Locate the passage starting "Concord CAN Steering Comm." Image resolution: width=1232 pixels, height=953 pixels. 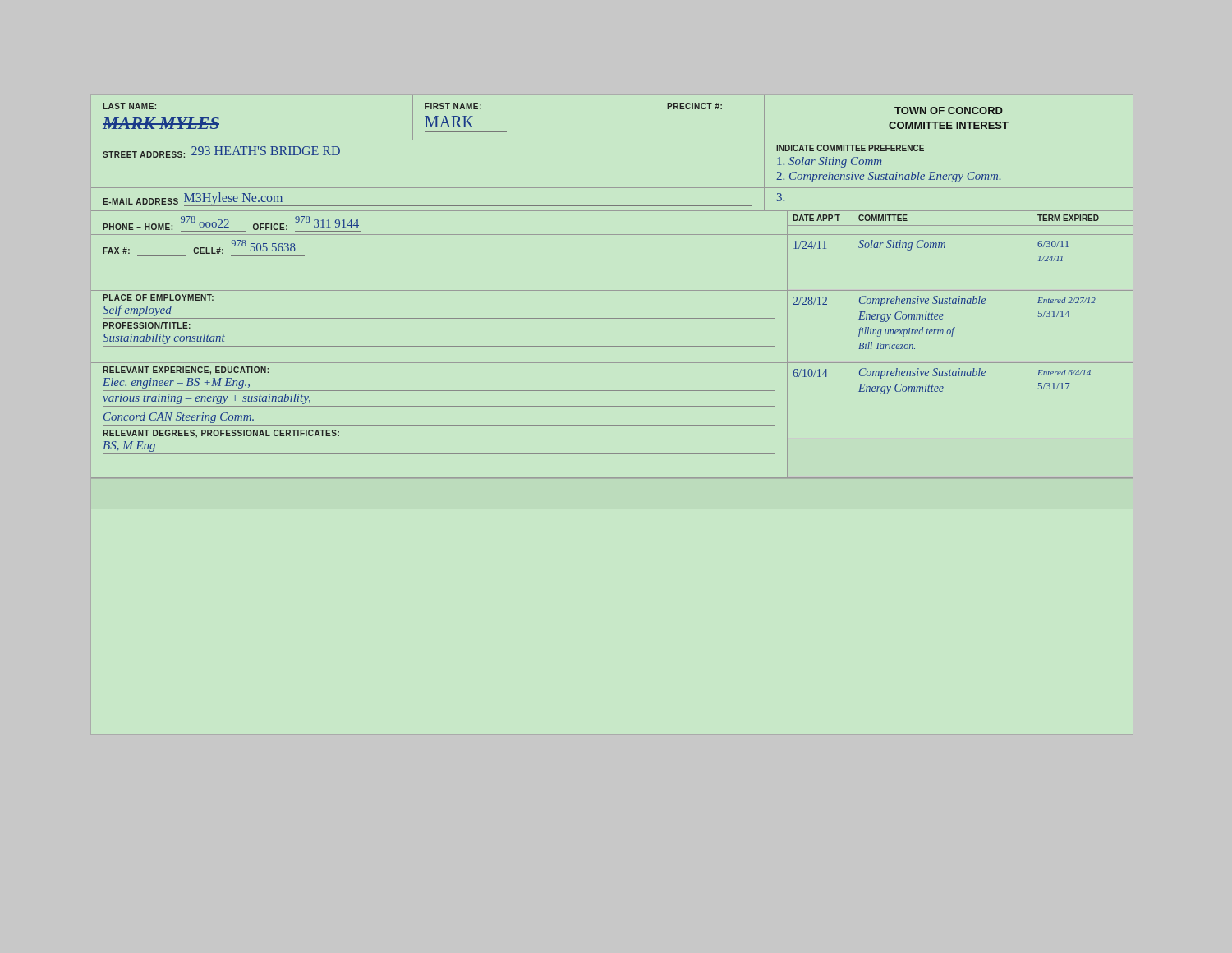179,417
